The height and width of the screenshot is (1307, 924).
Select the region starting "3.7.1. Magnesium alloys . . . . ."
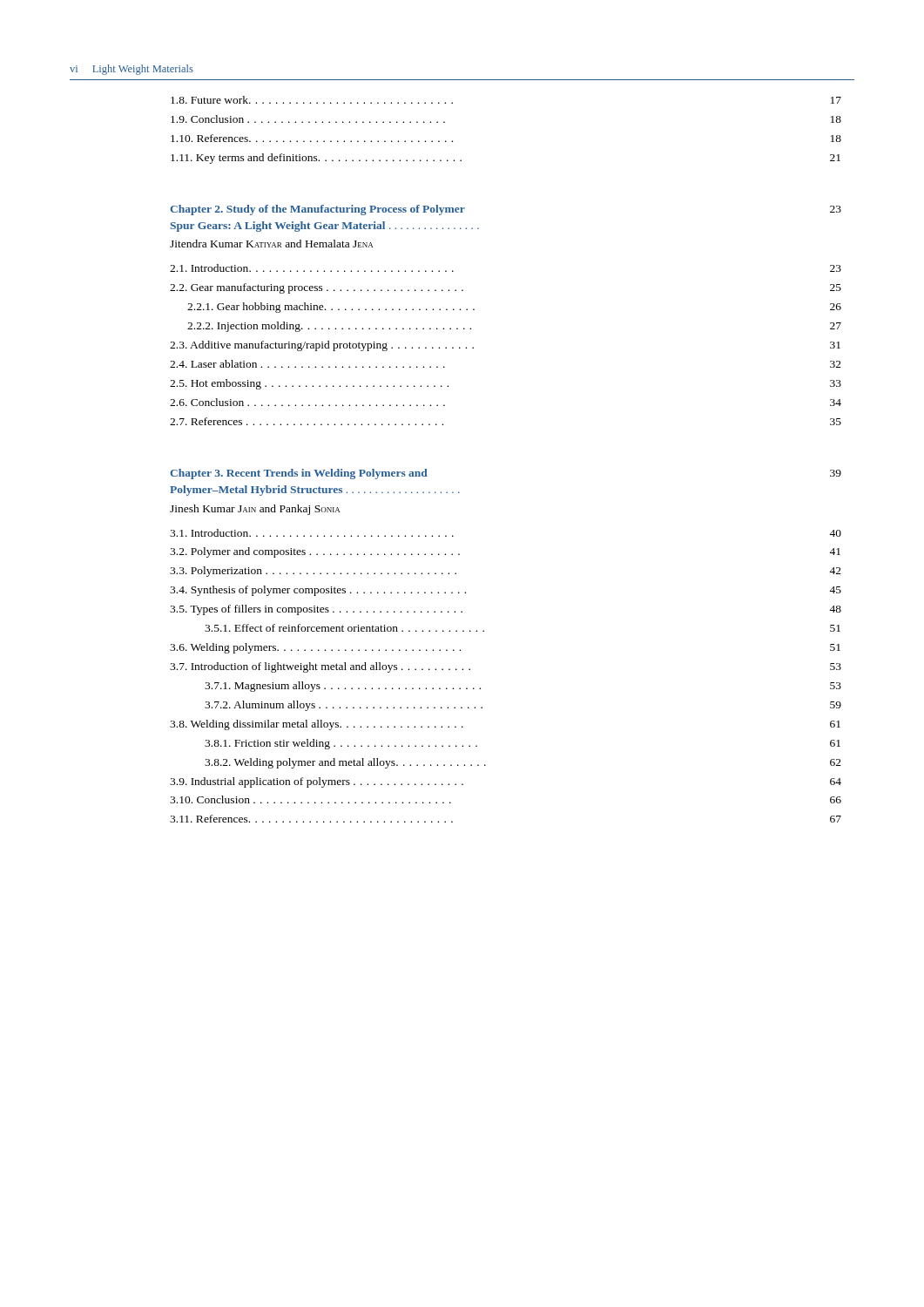264,686
